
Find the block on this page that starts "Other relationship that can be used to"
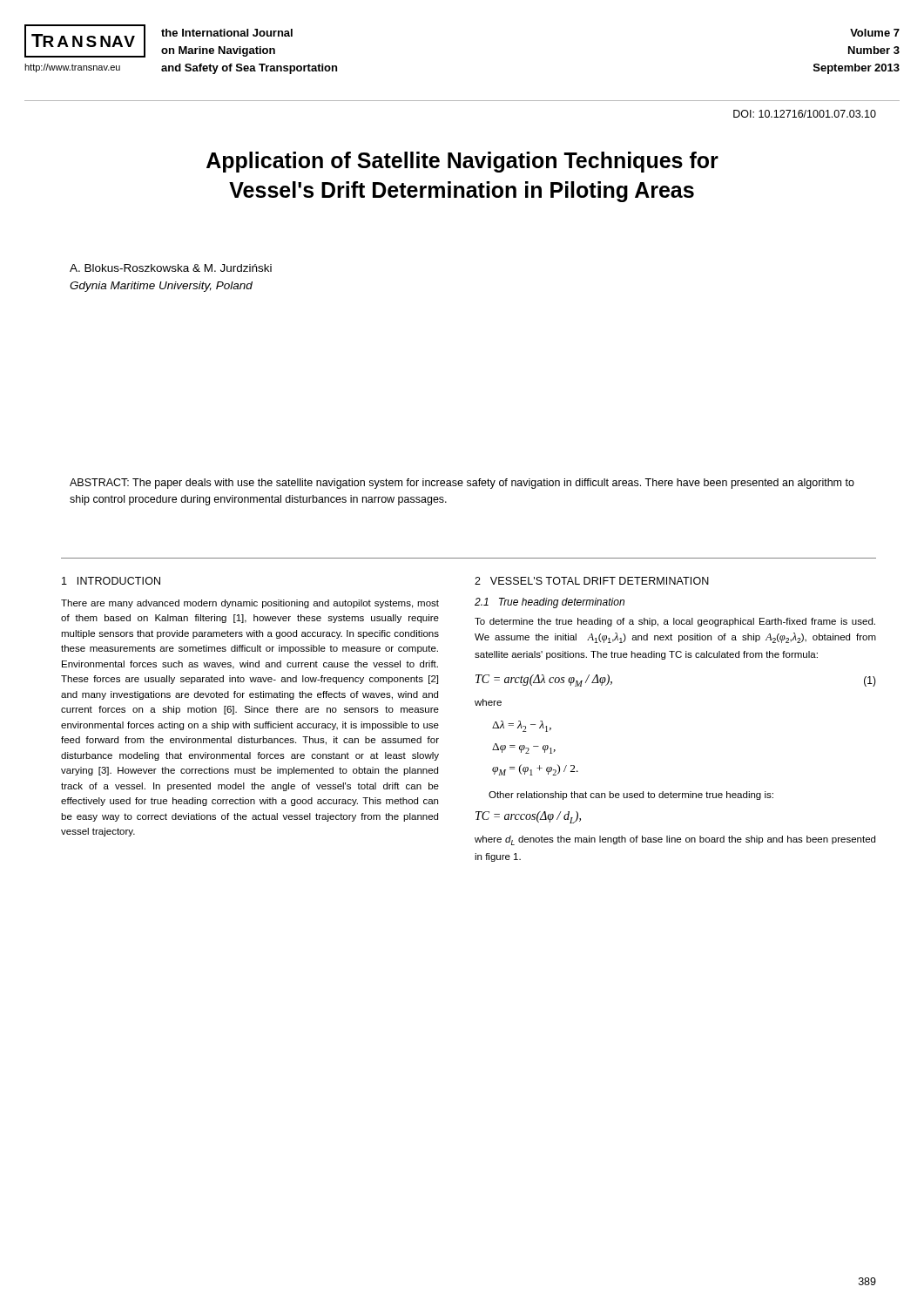[x=624, y=795]
